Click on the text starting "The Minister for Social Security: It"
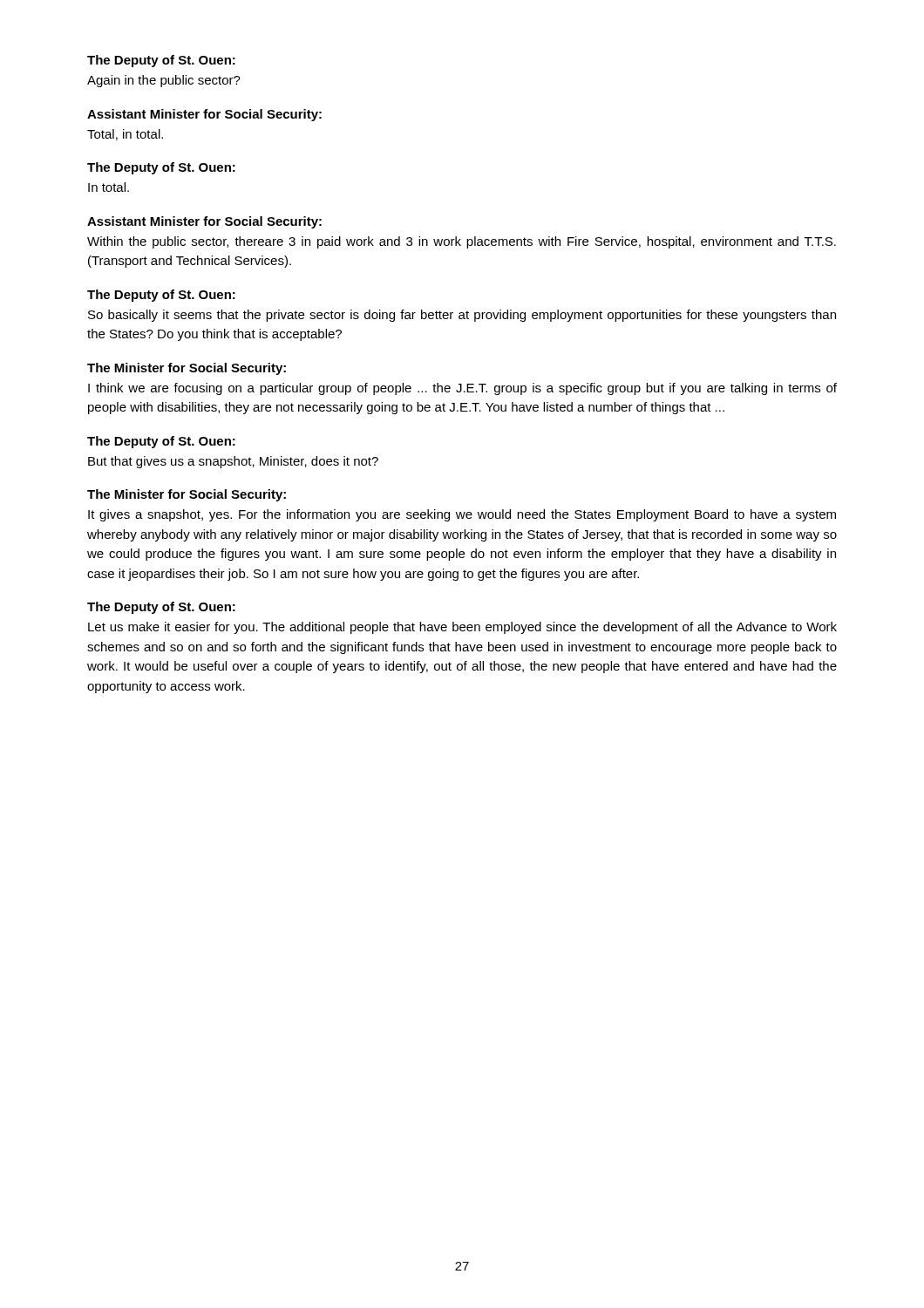 [462, 535]
